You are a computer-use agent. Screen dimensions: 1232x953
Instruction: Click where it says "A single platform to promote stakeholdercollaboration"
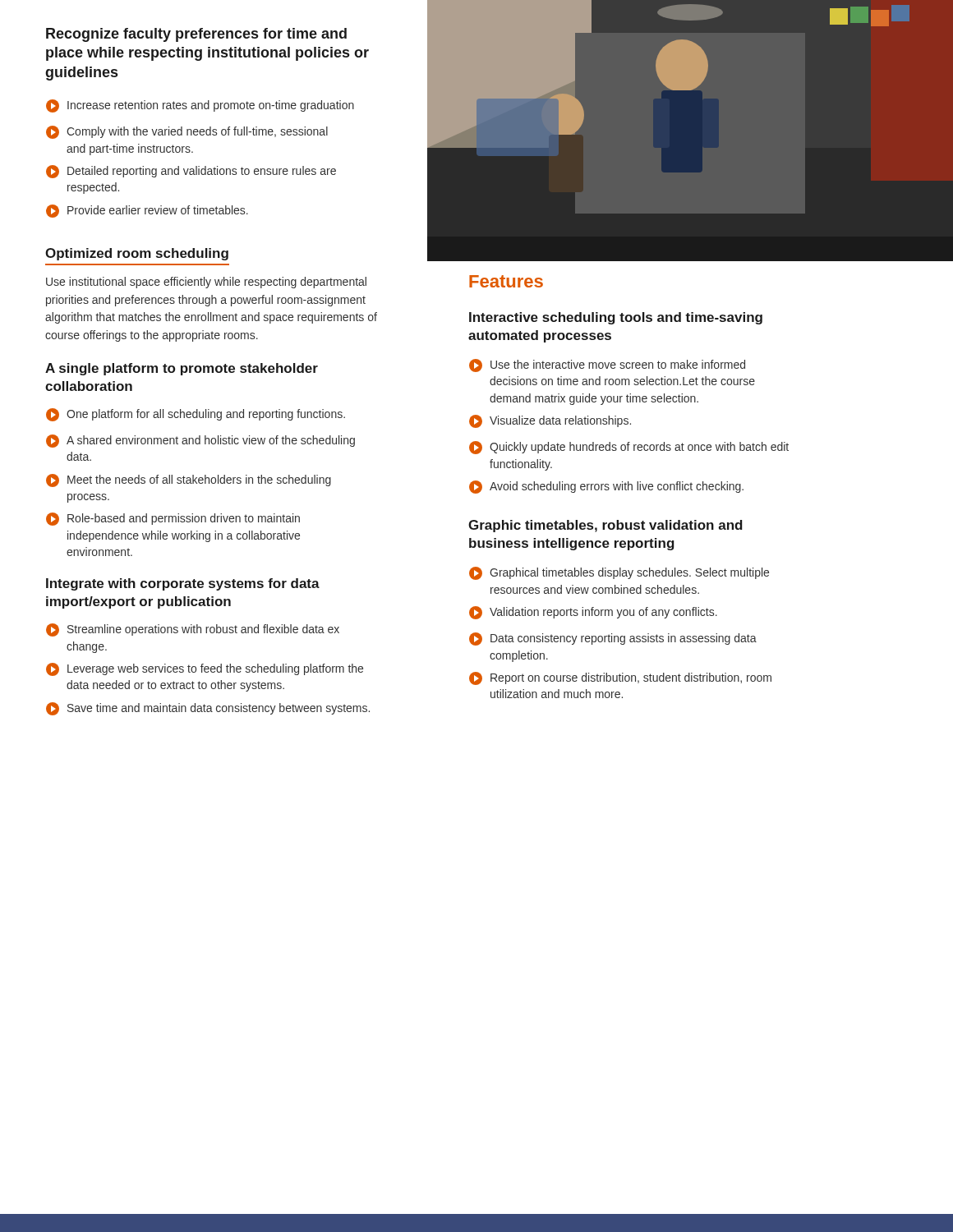pyautogui.click(x=181, y=377)
